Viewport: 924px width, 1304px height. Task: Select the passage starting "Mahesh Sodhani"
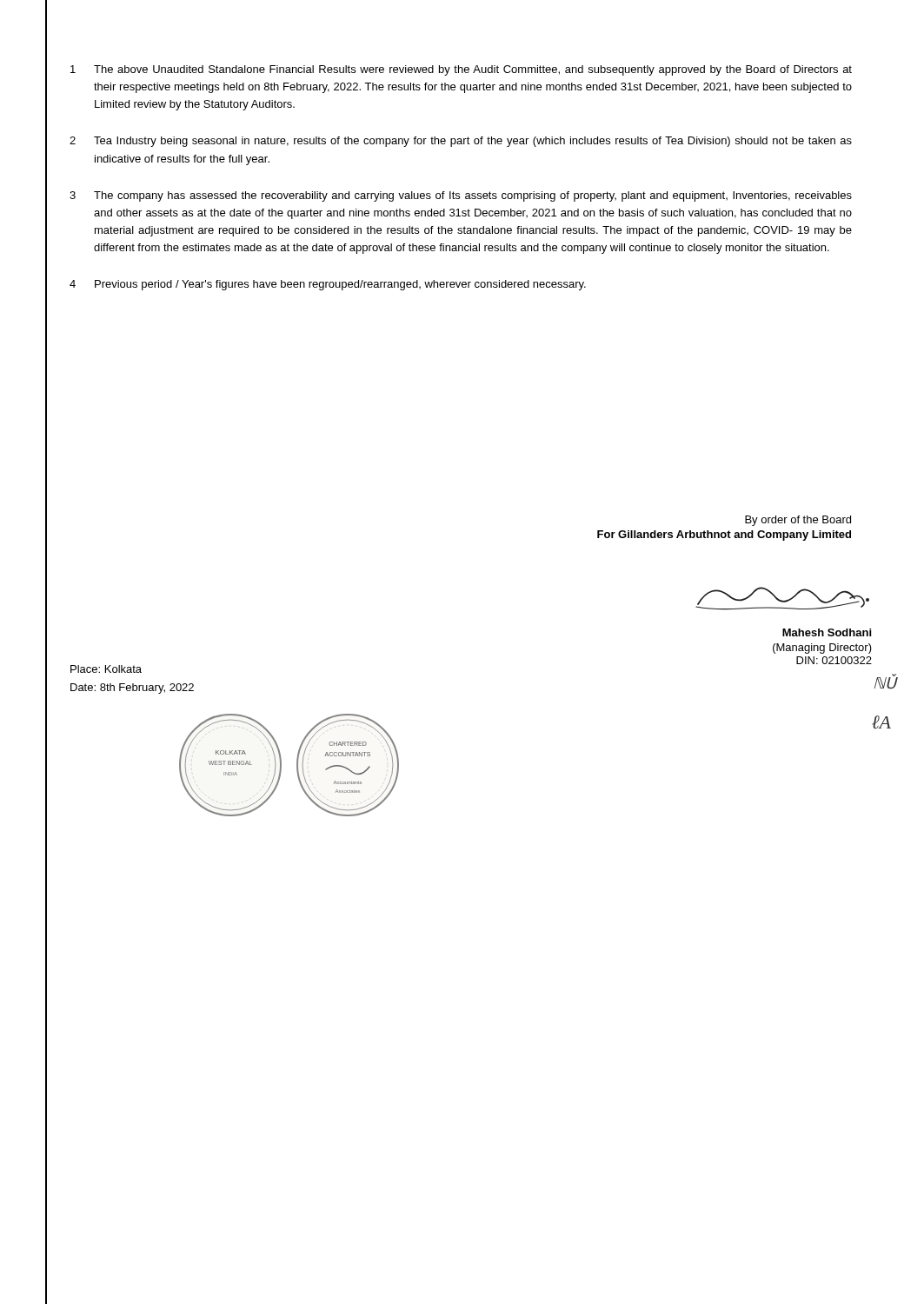pos(827,632)
